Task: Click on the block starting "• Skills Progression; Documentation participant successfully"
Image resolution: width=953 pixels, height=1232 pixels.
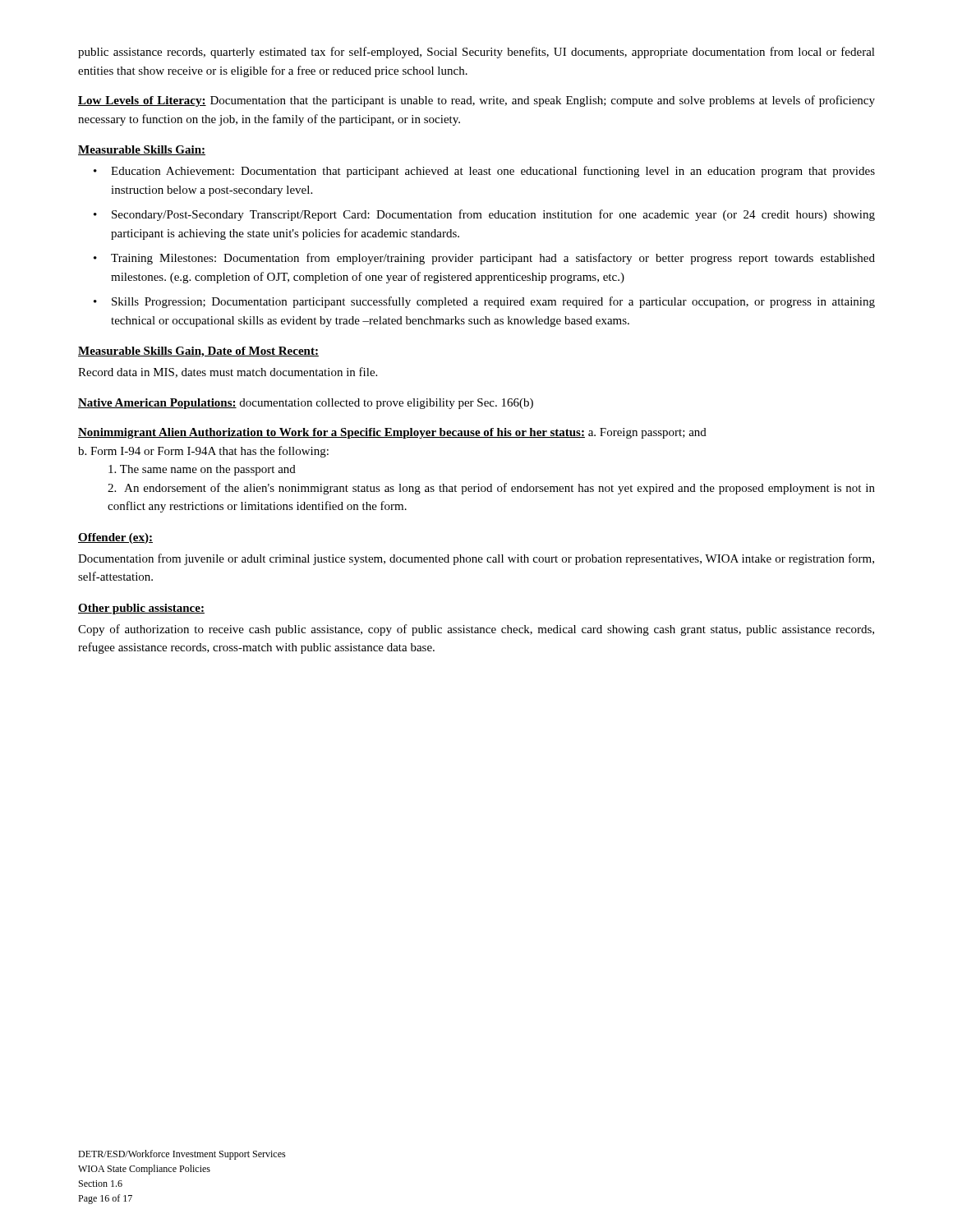Action: coord(484,311)
